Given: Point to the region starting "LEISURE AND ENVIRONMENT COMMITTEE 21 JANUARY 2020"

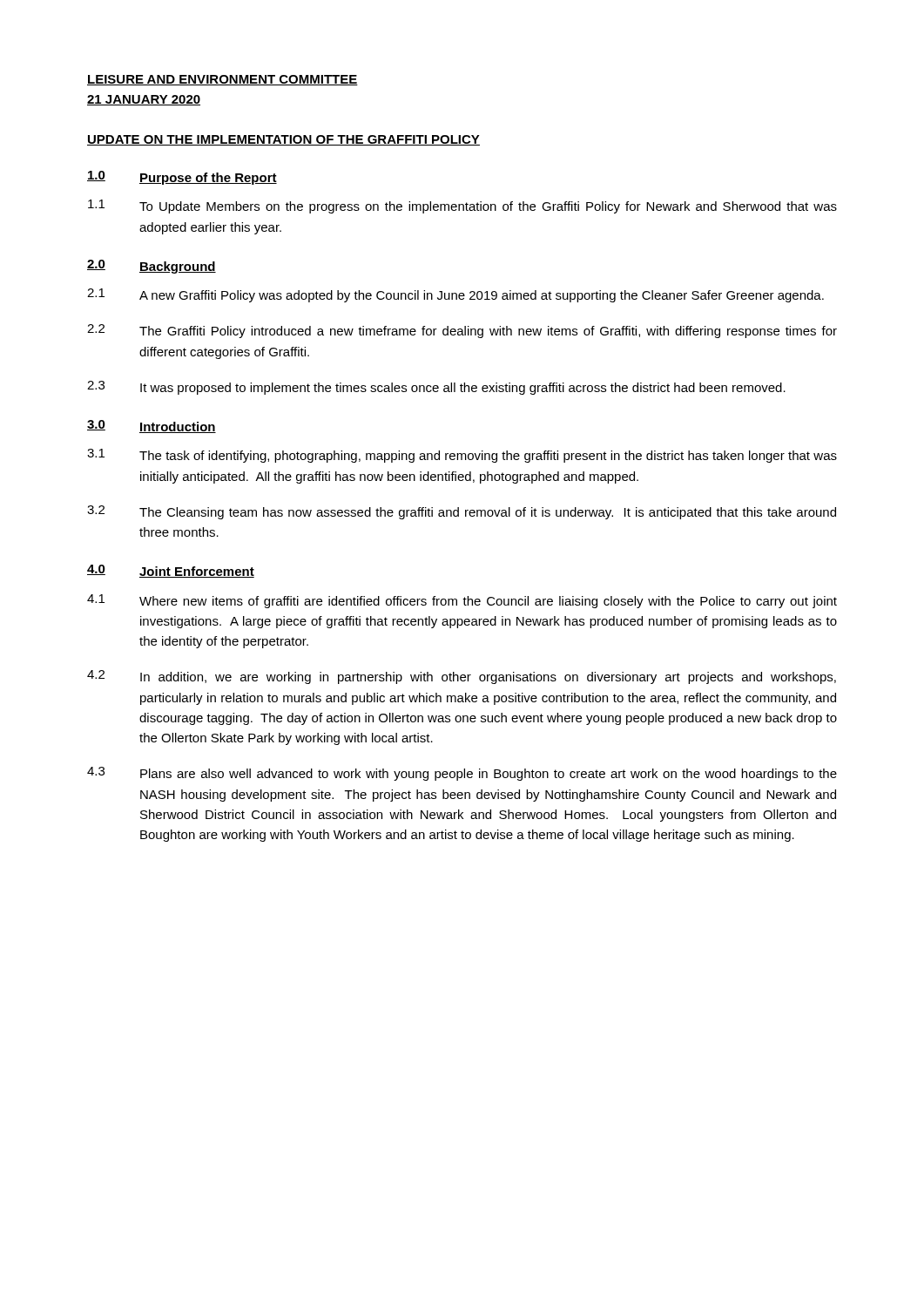Looking at the screenshot, I should click(223, 80).
